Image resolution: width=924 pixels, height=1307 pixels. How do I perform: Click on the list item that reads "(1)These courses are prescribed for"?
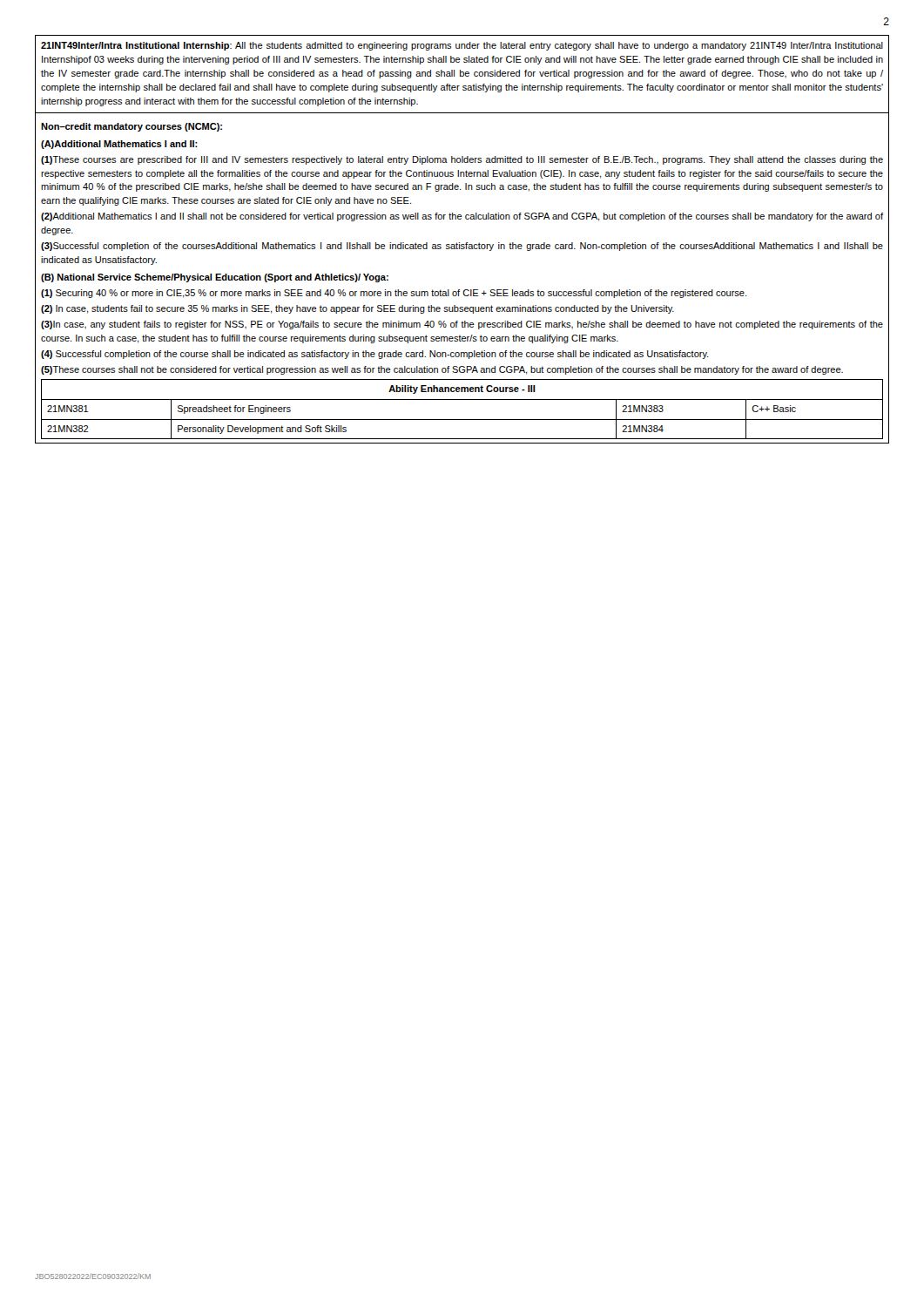[x=462, y=181]
